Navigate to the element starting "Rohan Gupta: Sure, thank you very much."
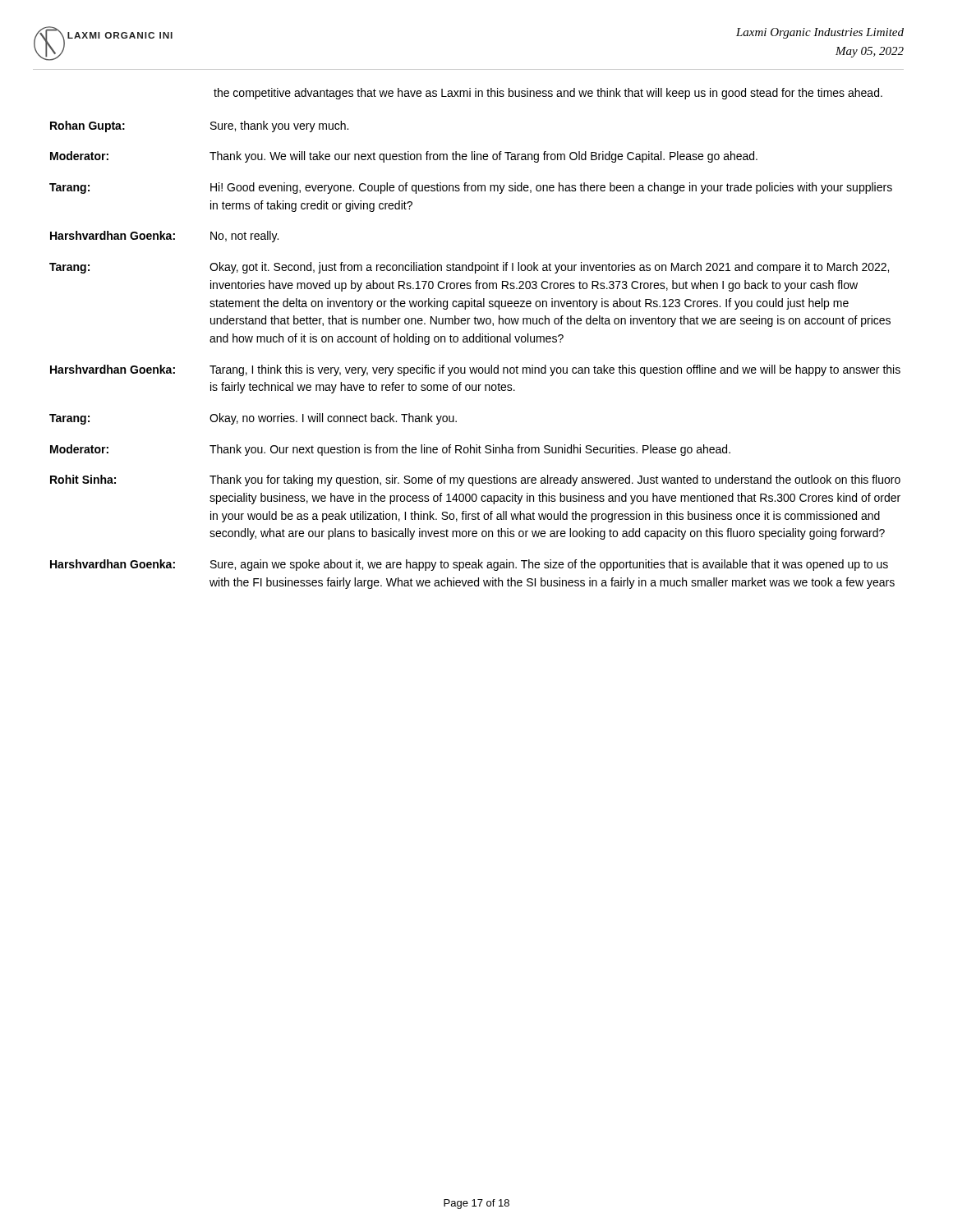 [x=93, y=126]
